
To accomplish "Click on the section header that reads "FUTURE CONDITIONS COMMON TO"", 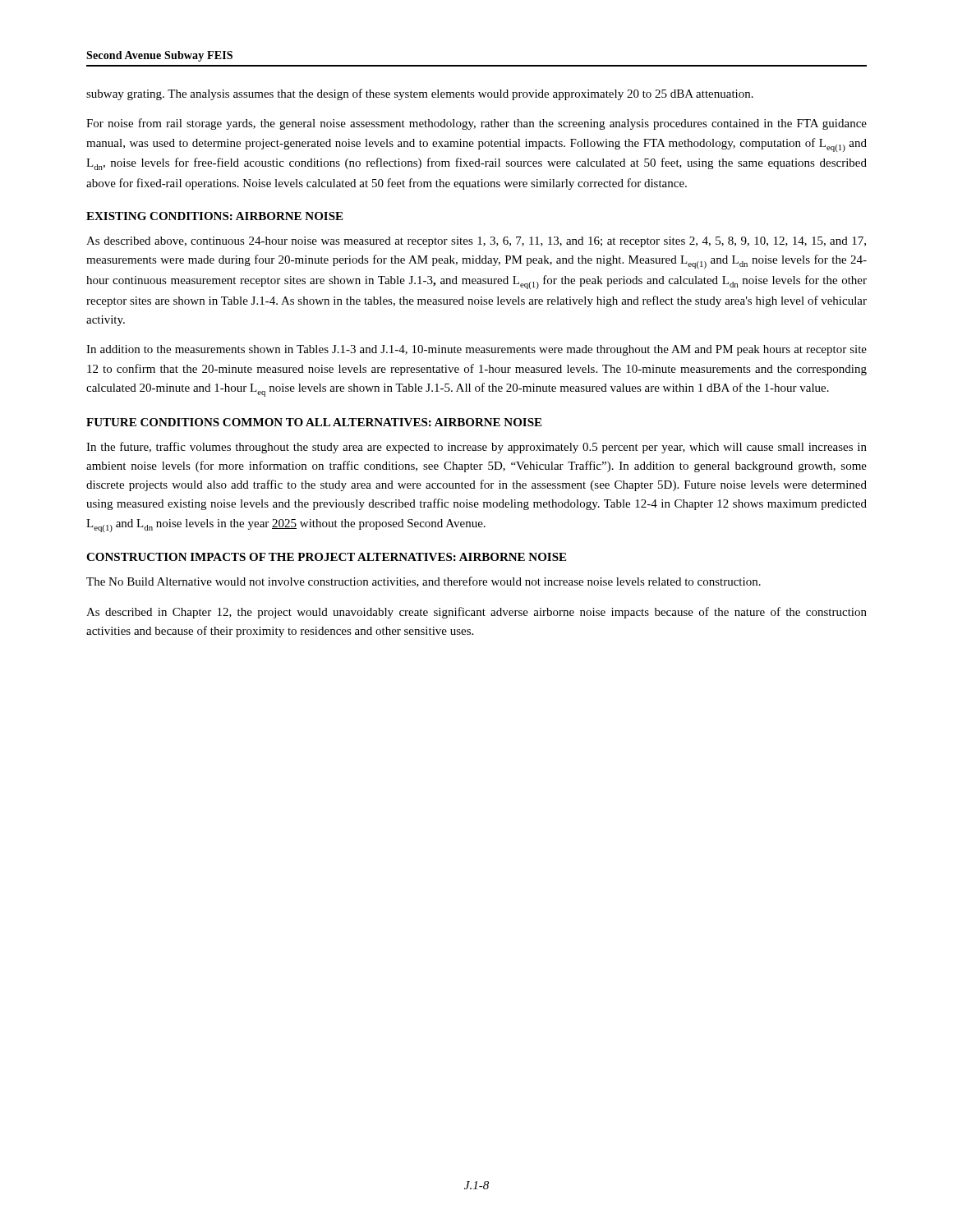I will [x=314, y=422].
